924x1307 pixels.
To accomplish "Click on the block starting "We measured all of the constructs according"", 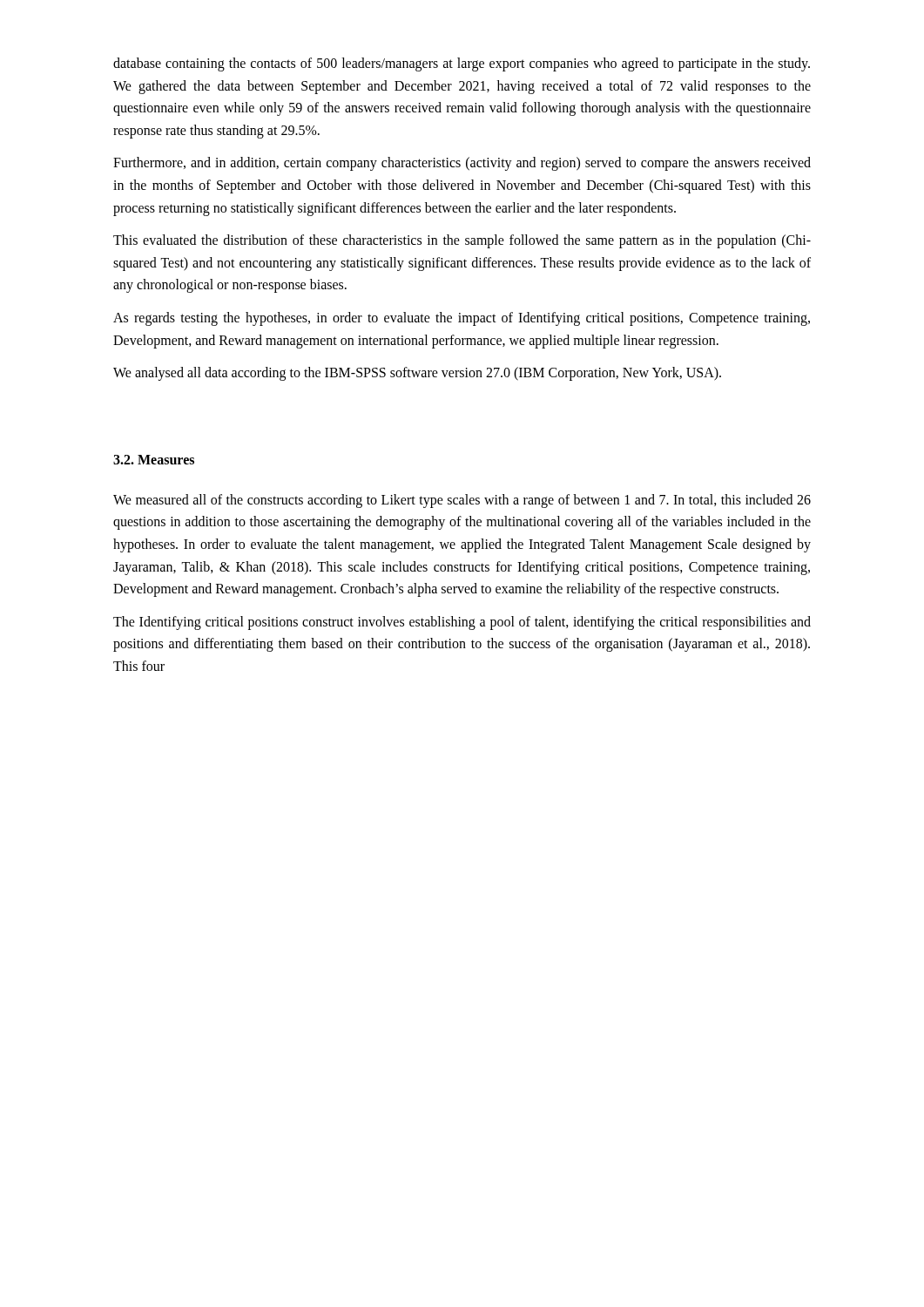I will click(462, 544).
